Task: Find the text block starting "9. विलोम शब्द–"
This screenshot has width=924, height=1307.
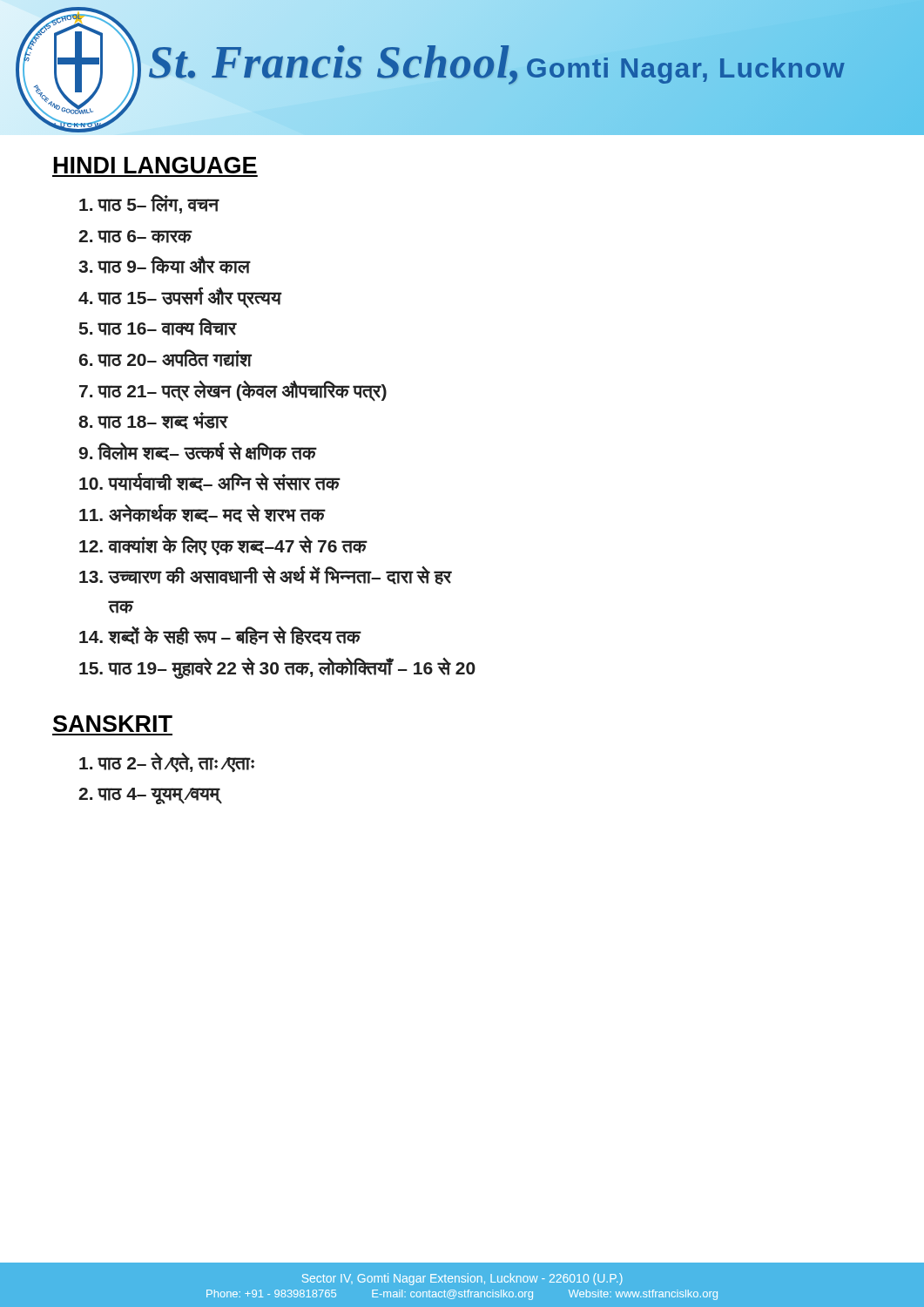Action: [x=197, y=452]
